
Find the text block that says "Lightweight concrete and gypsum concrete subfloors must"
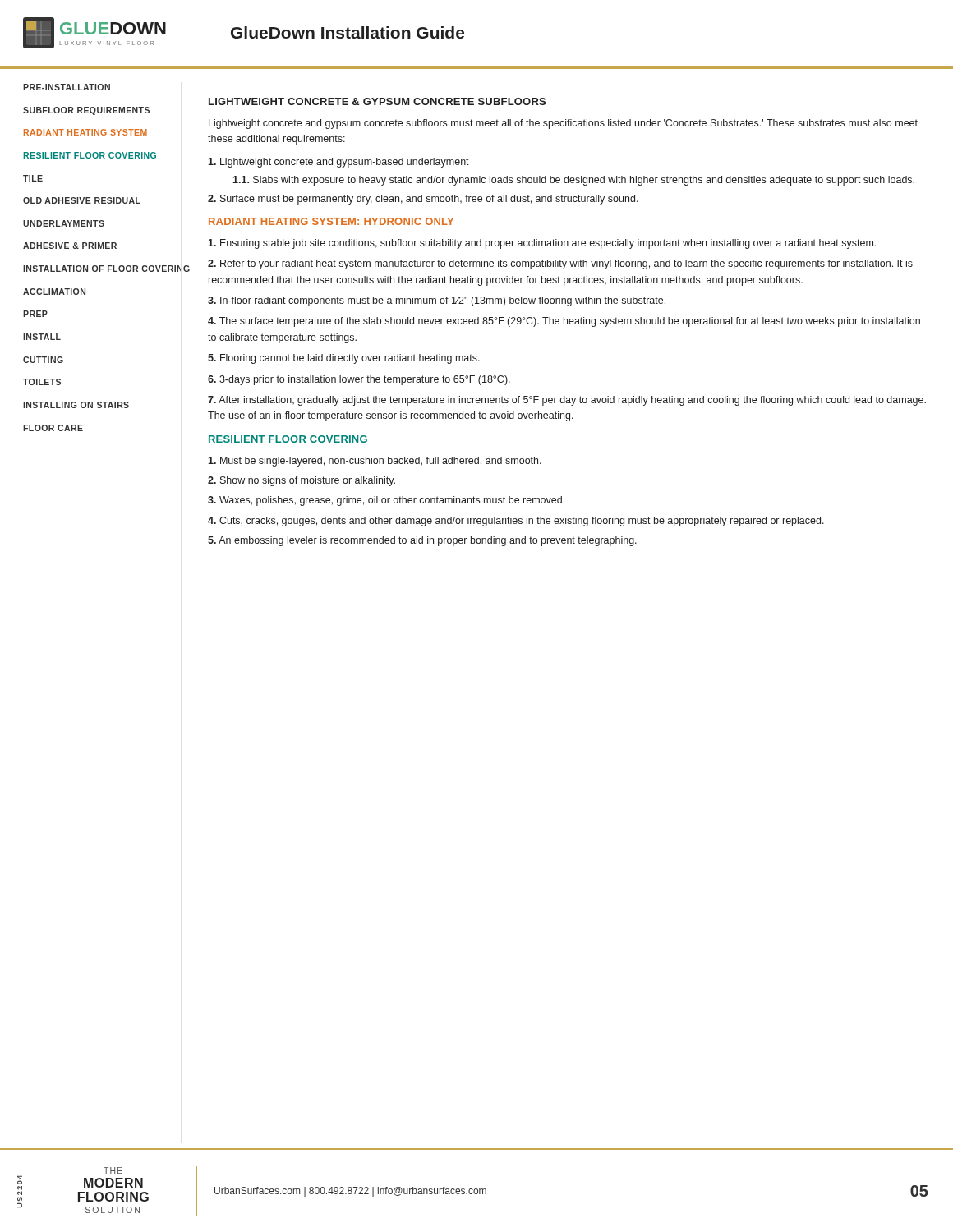click(x=563, y=131)
